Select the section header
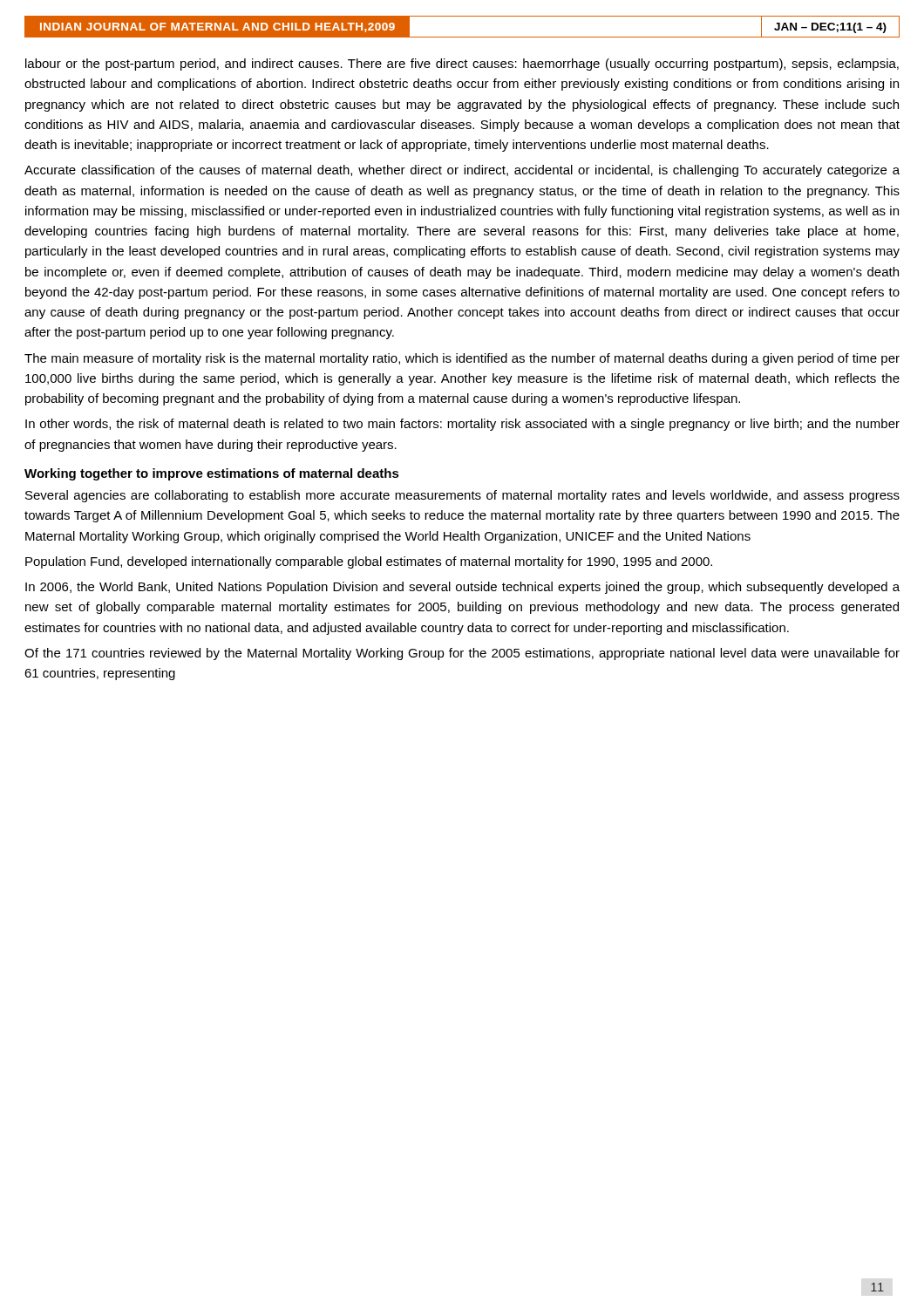Viewport: 924px width, 1308px height. click(x=462, y=473)
